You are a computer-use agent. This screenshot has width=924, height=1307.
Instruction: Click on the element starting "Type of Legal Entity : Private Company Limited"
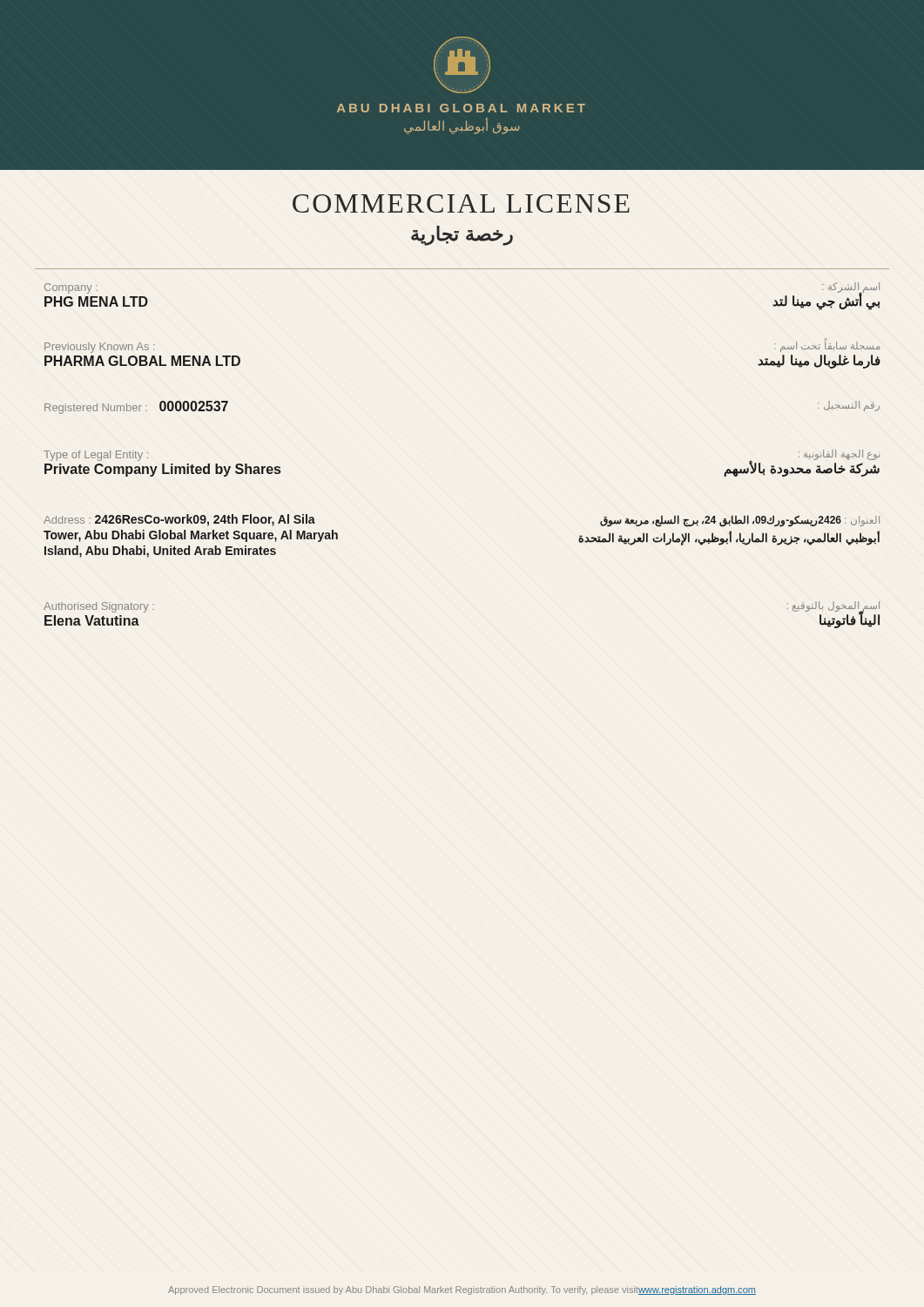(x=131, y=467)
